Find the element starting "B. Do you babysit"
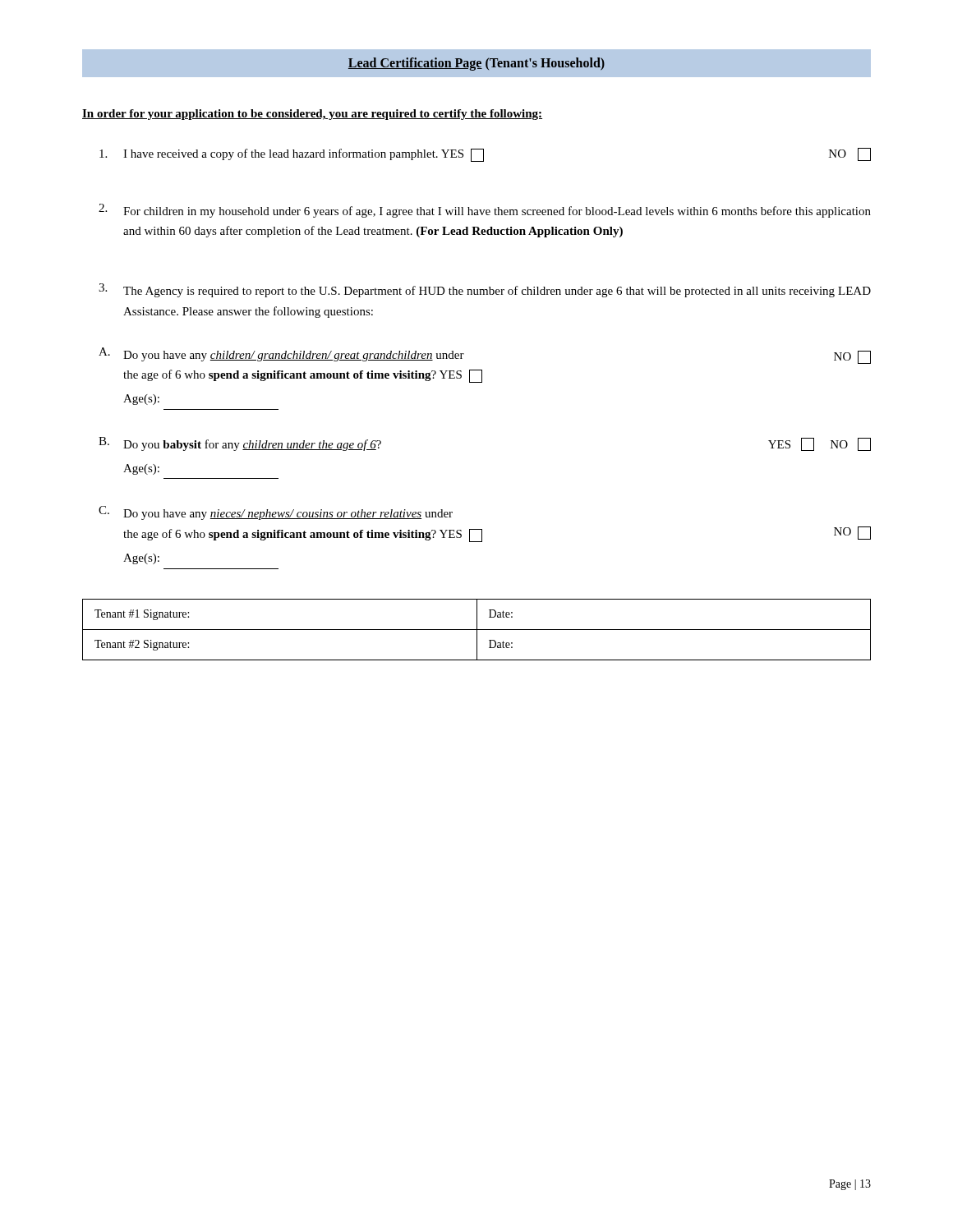 click(x=231, y=444)
